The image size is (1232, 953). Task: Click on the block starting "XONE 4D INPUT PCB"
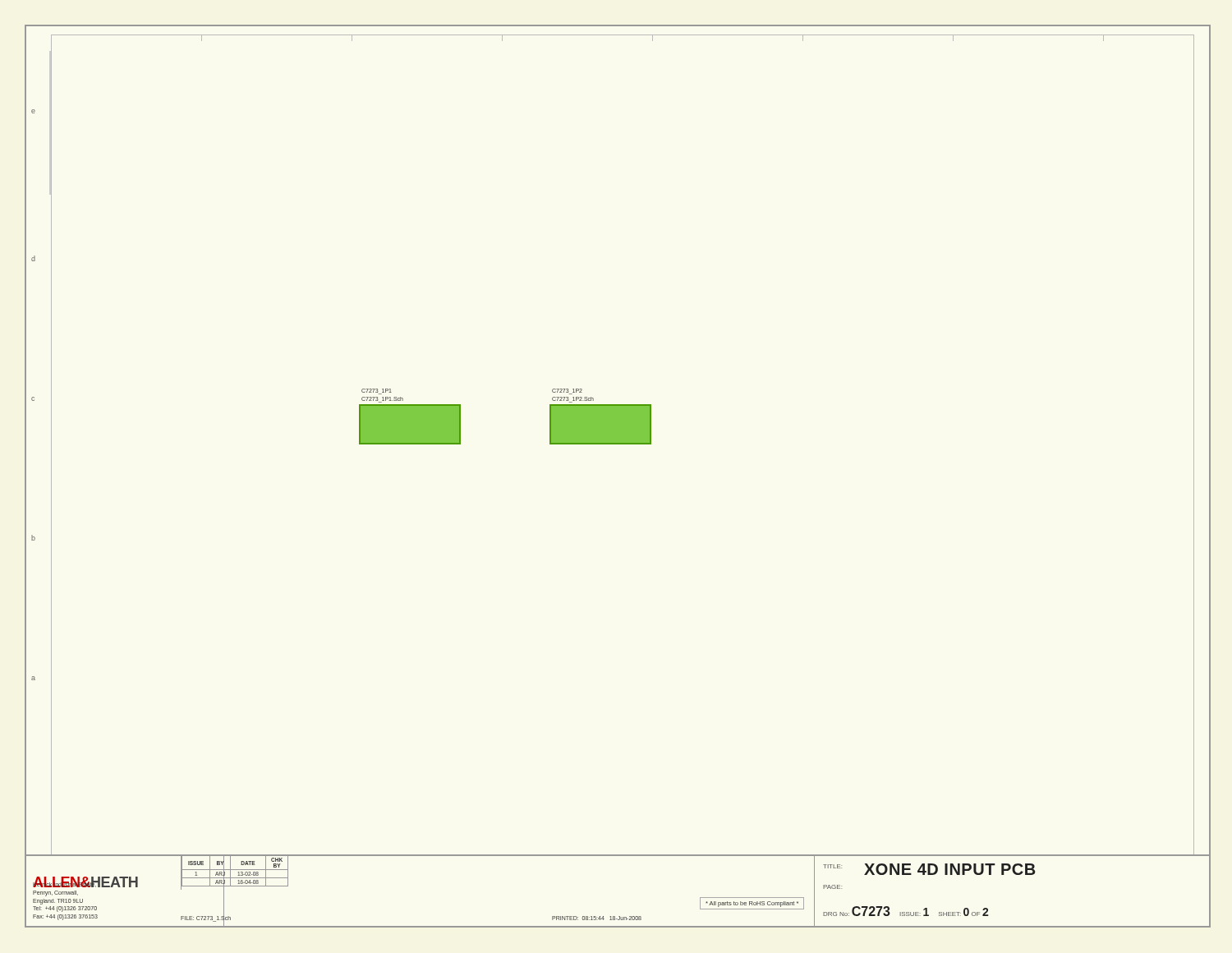(950, 869)
